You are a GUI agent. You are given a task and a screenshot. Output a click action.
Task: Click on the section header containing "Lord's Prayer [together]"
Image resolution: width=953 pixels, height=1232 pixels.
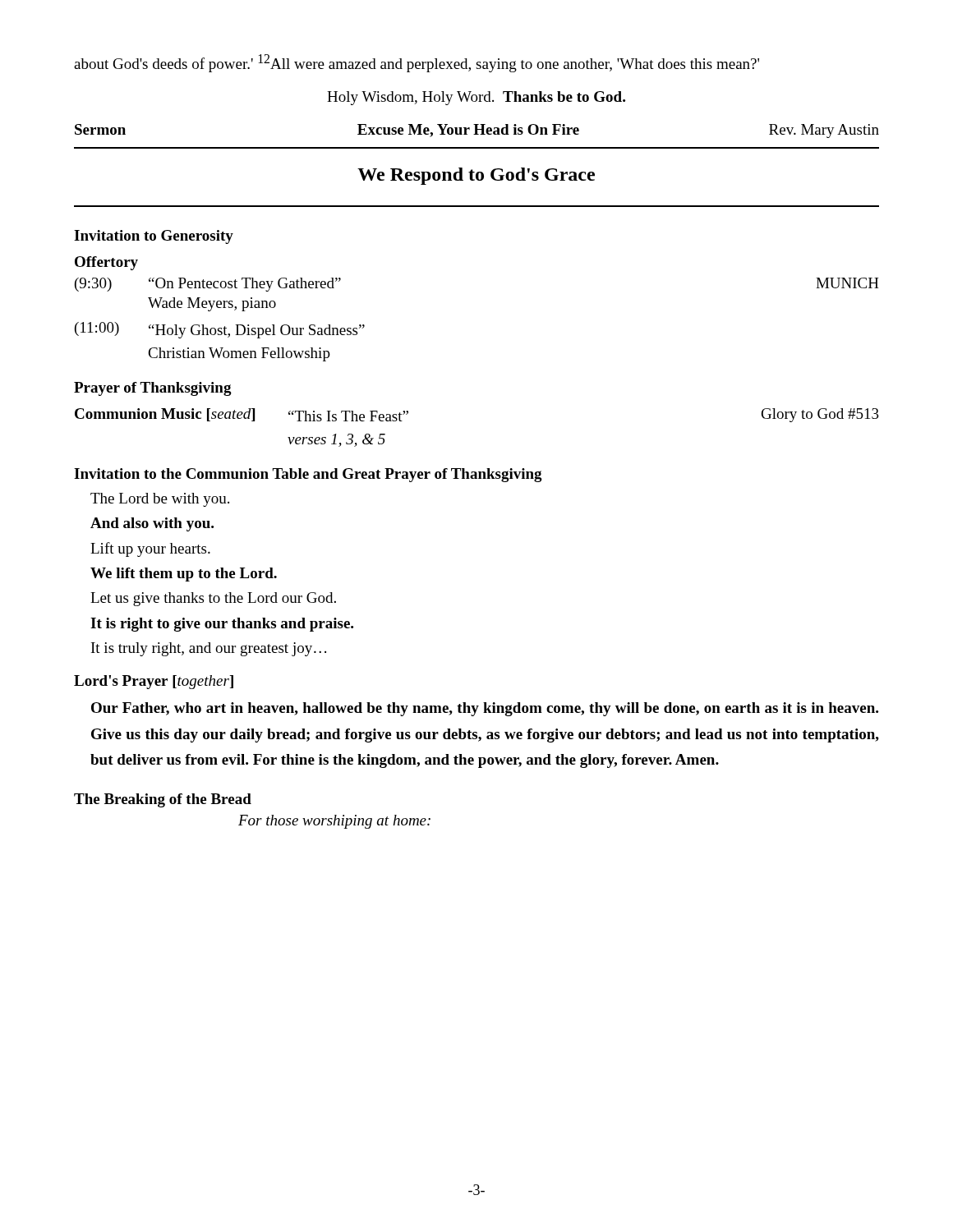(154, 681)
